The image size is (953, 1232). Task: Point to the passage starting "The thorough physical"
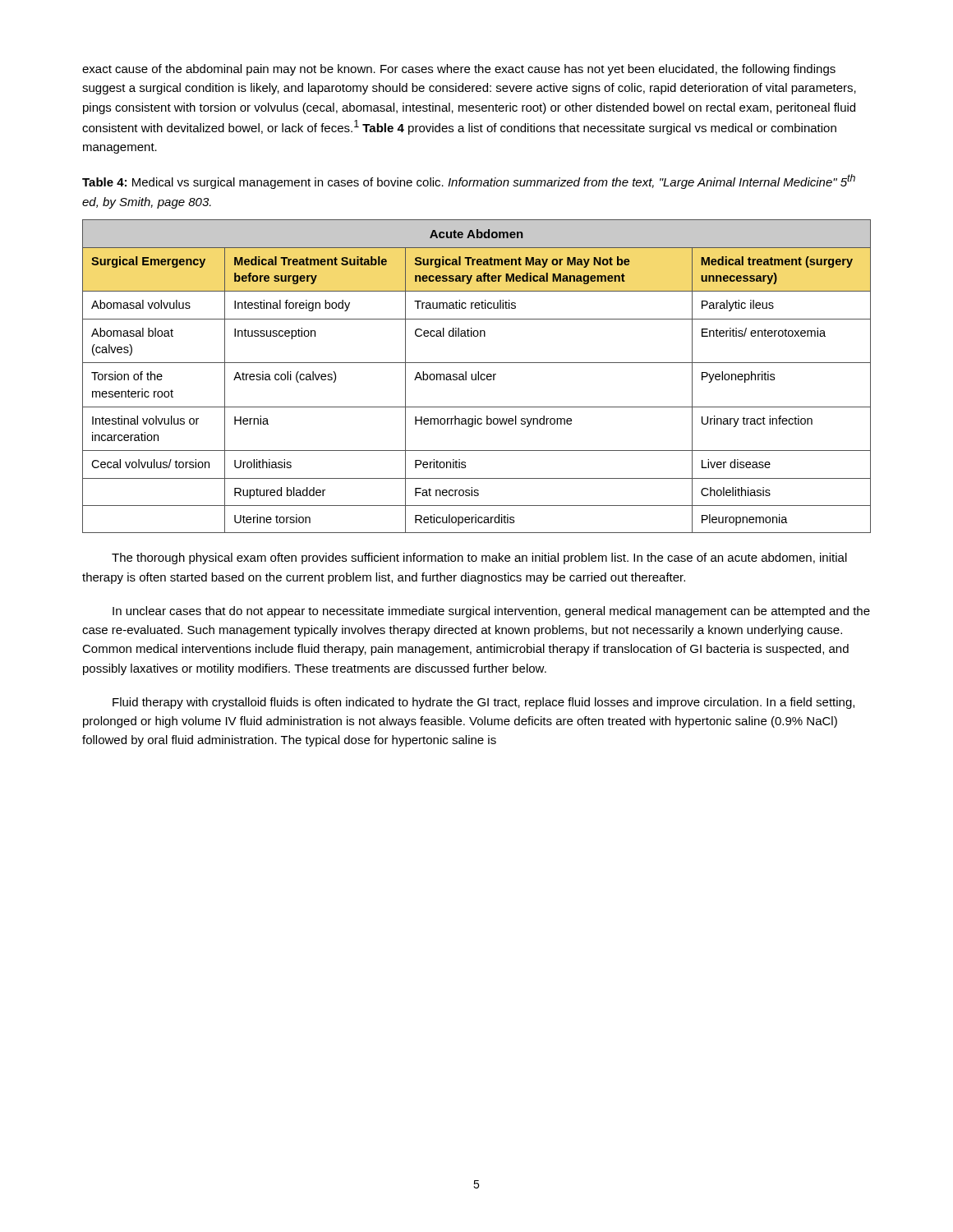465,567
